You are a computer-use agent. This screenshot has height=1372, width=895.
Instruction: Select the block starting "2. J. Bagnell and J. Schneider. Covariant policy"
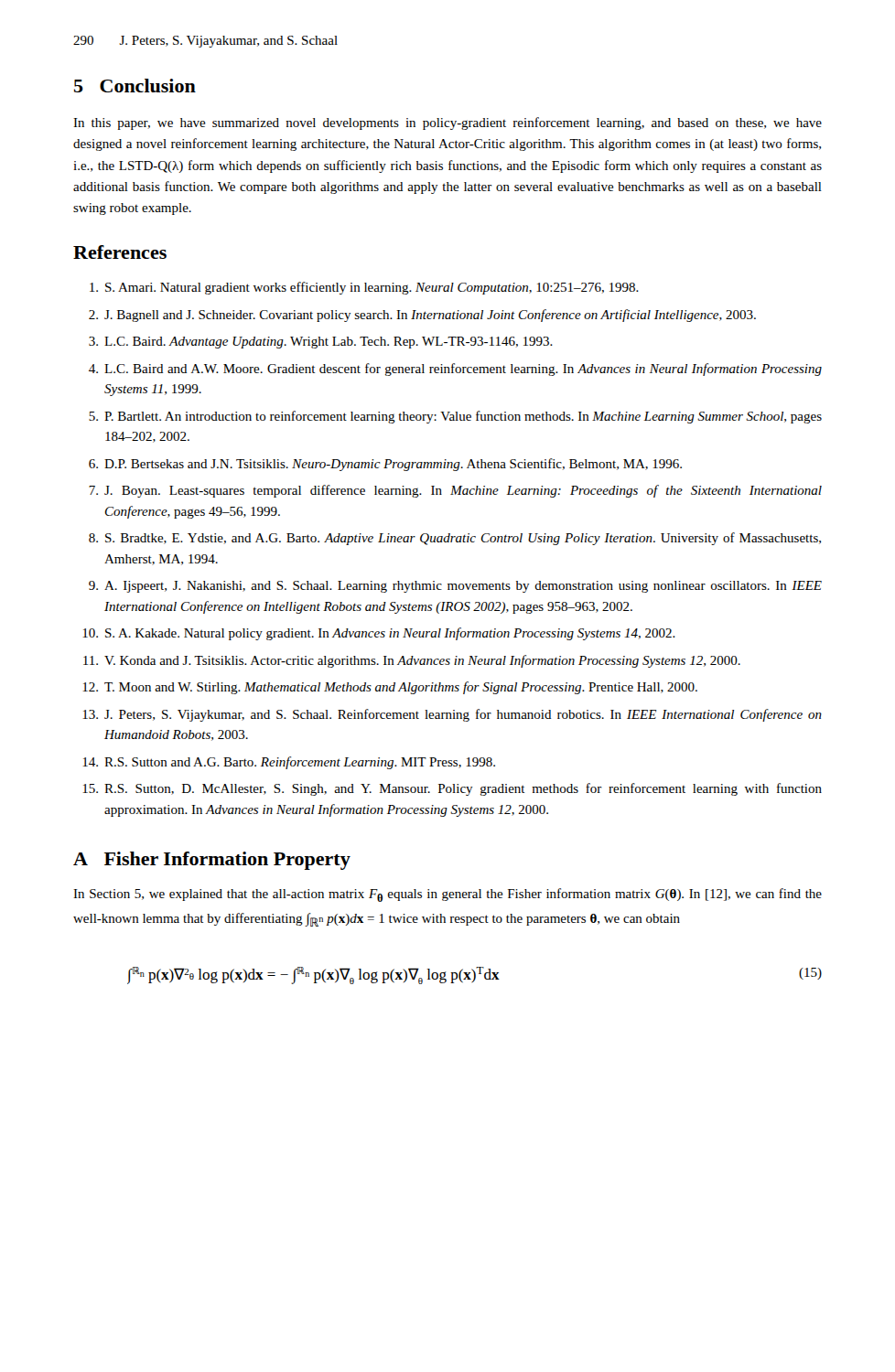point(448,315)
